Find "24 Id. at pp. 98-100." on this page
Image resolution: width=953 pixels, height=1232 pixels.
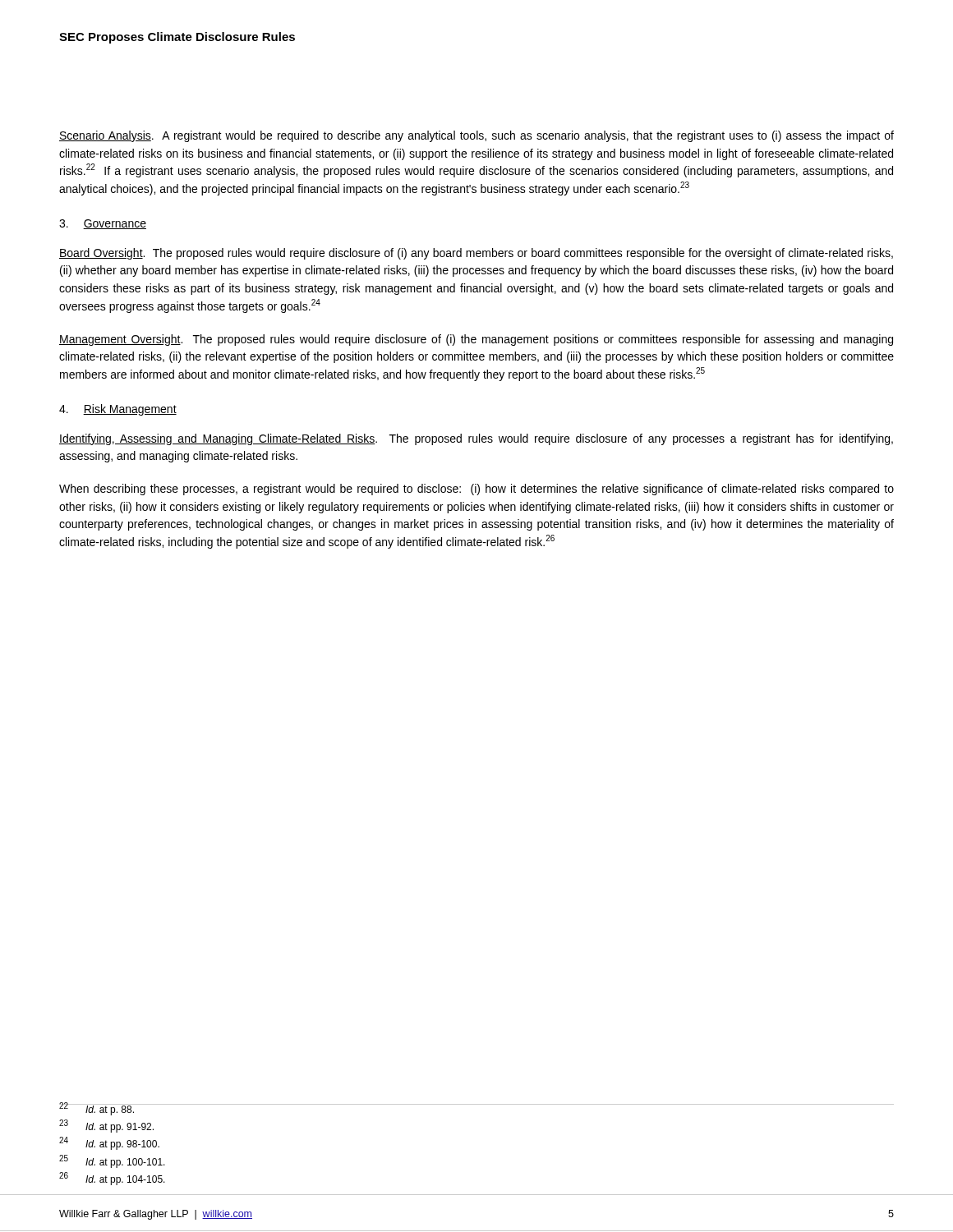coord(110,1145)
